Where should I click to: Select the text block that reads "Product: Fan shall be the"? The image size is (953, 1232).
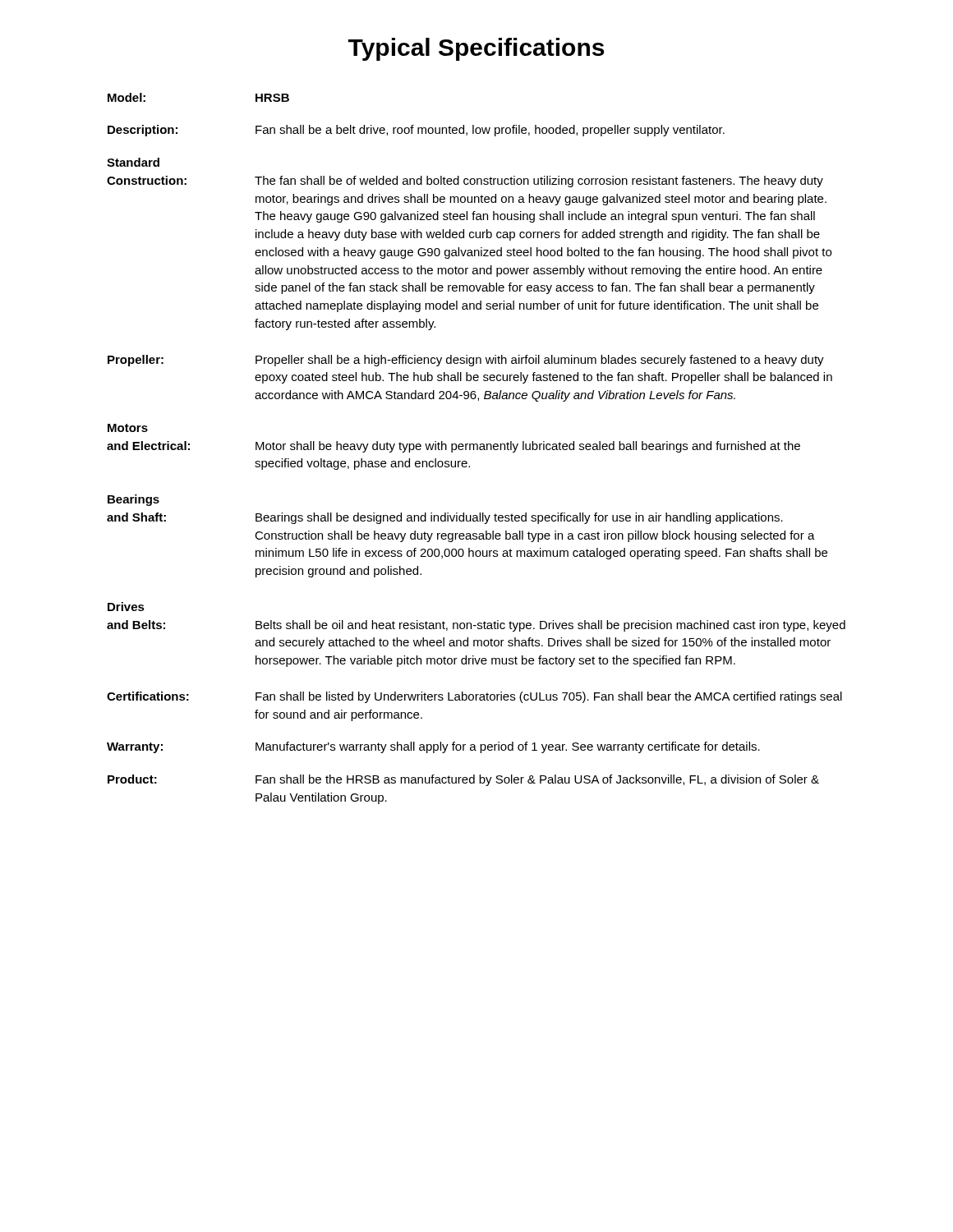[476, 788]
